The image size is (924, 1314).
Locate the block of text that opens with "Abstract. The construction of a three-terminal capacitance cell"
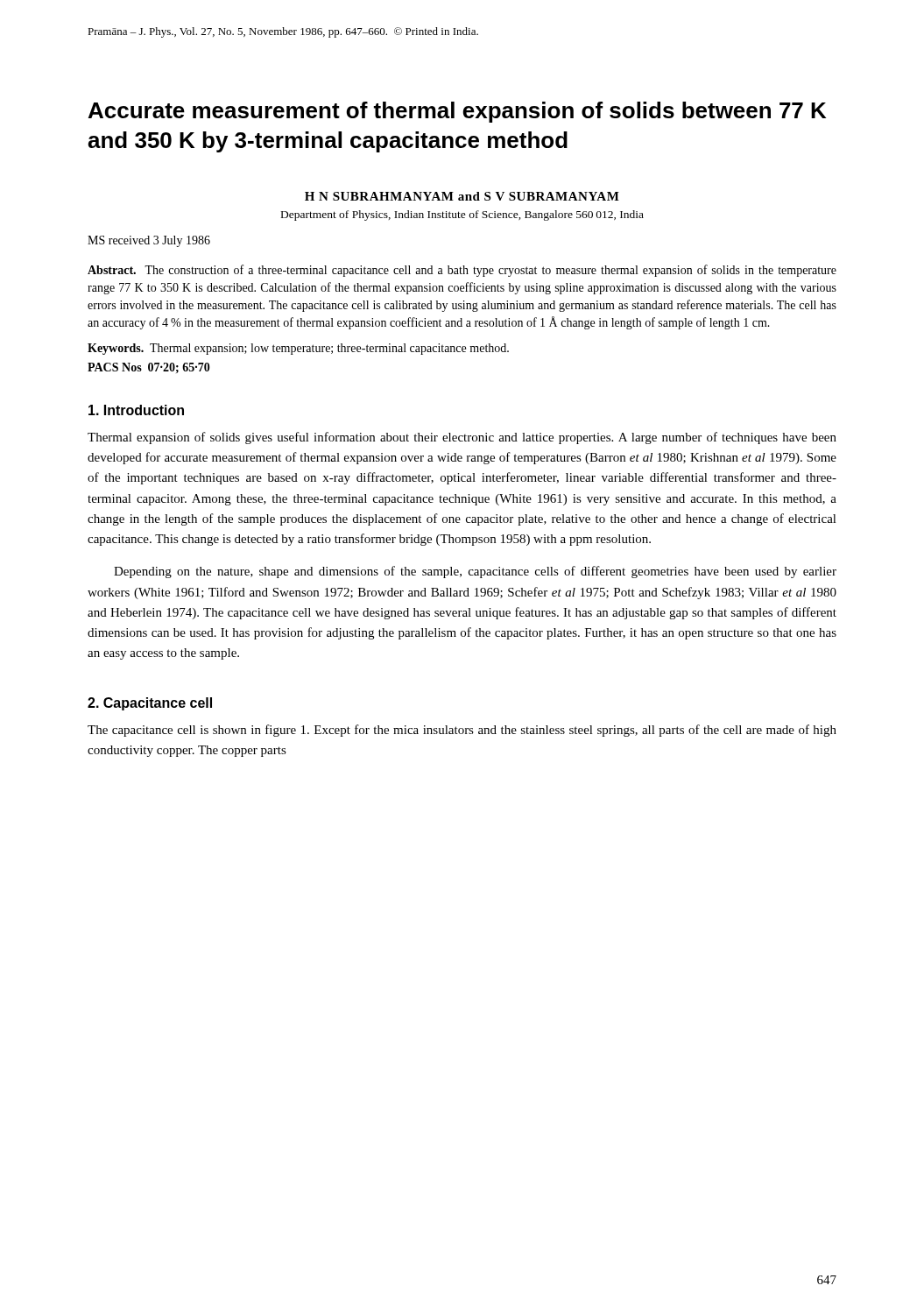point(462,297)
